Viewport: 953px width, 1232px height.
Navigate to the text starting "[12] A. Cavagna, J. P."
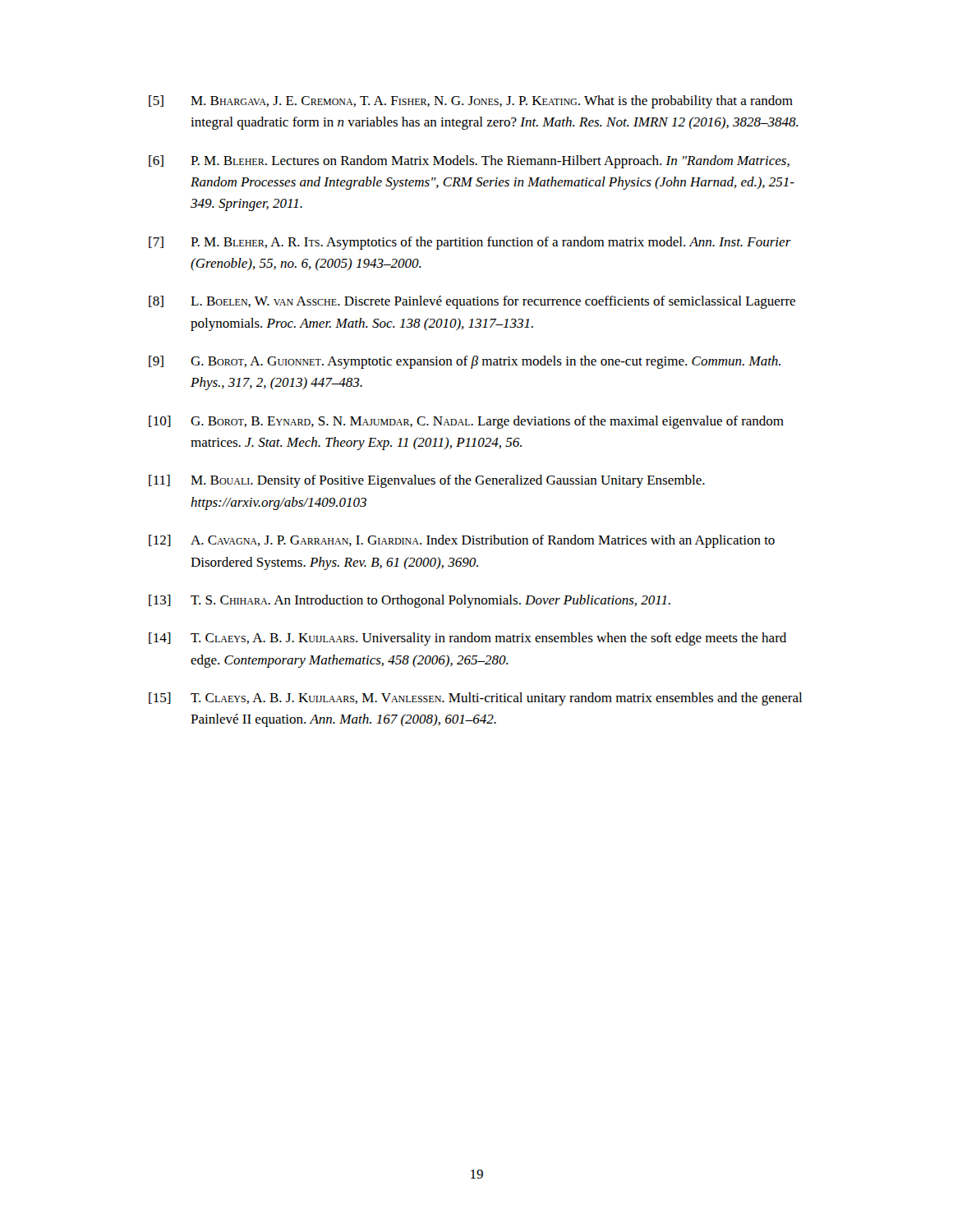[x=476, y=552]
